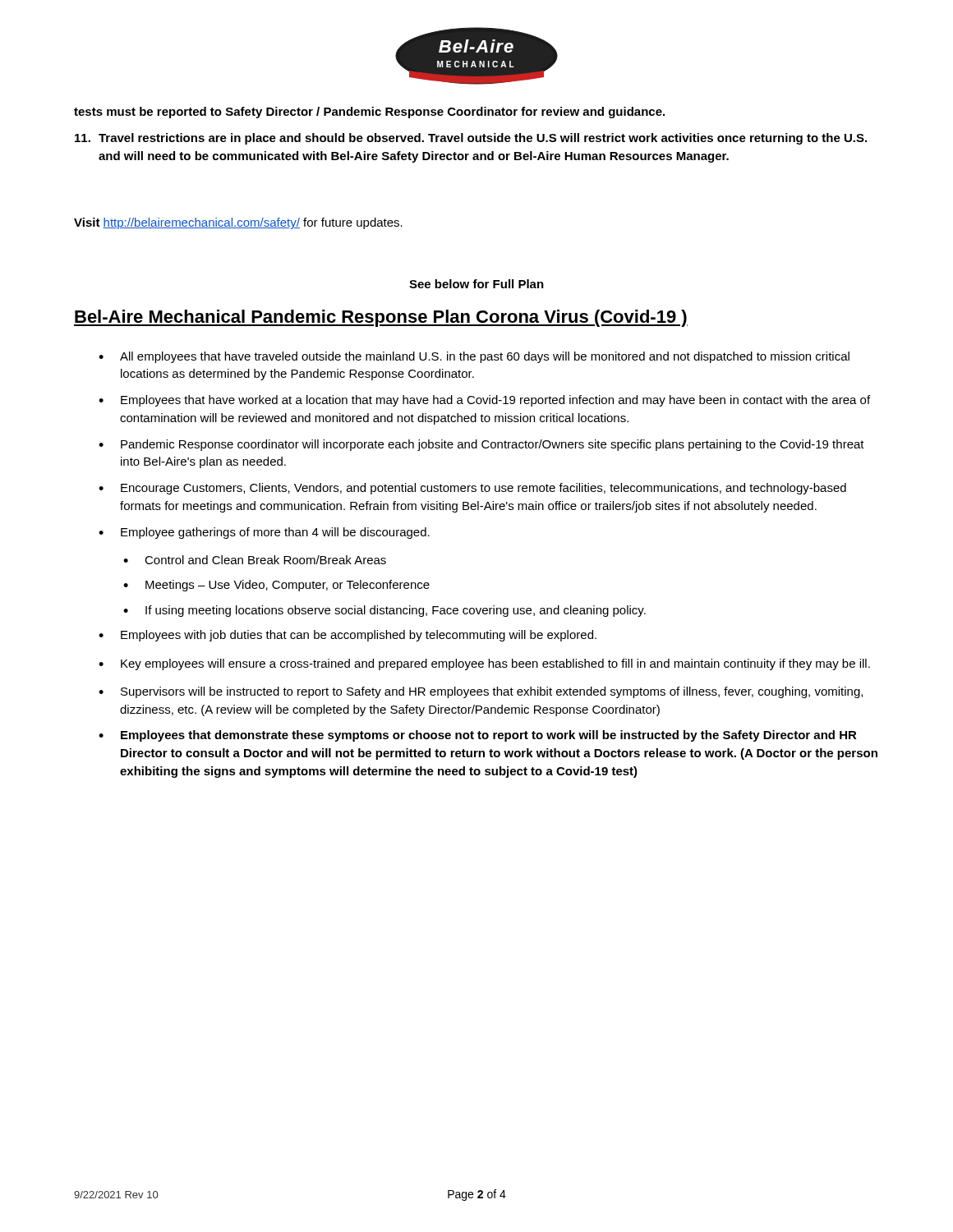Image resolution: width=953 pixels, height=1232 pixels.
Task: Find the text starting "Visit http://belairemechanical.com/safety/ for future"
Action: tap(239, 222)
